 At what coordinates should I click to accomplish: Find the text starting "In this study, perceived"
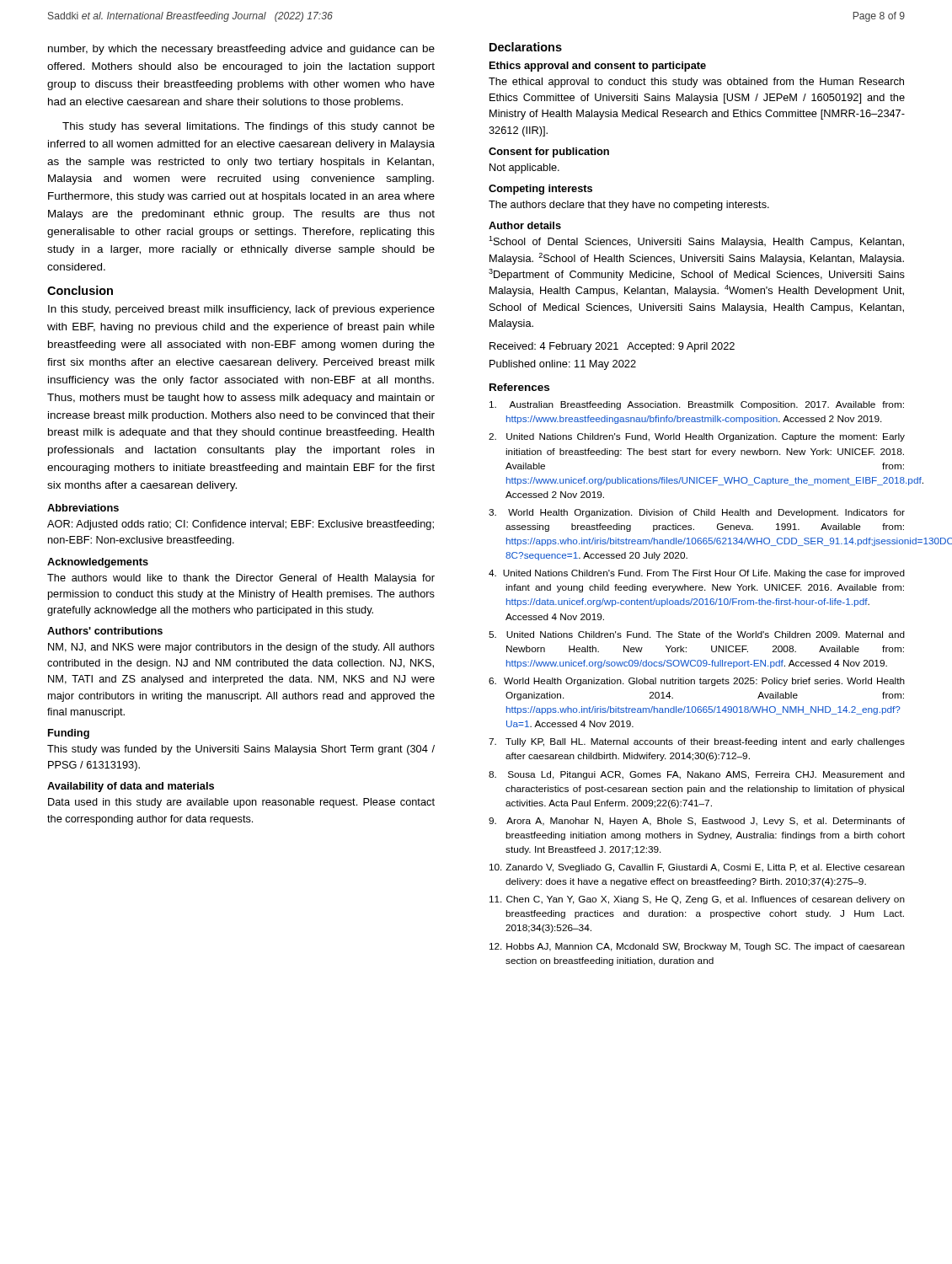point(241,398)
